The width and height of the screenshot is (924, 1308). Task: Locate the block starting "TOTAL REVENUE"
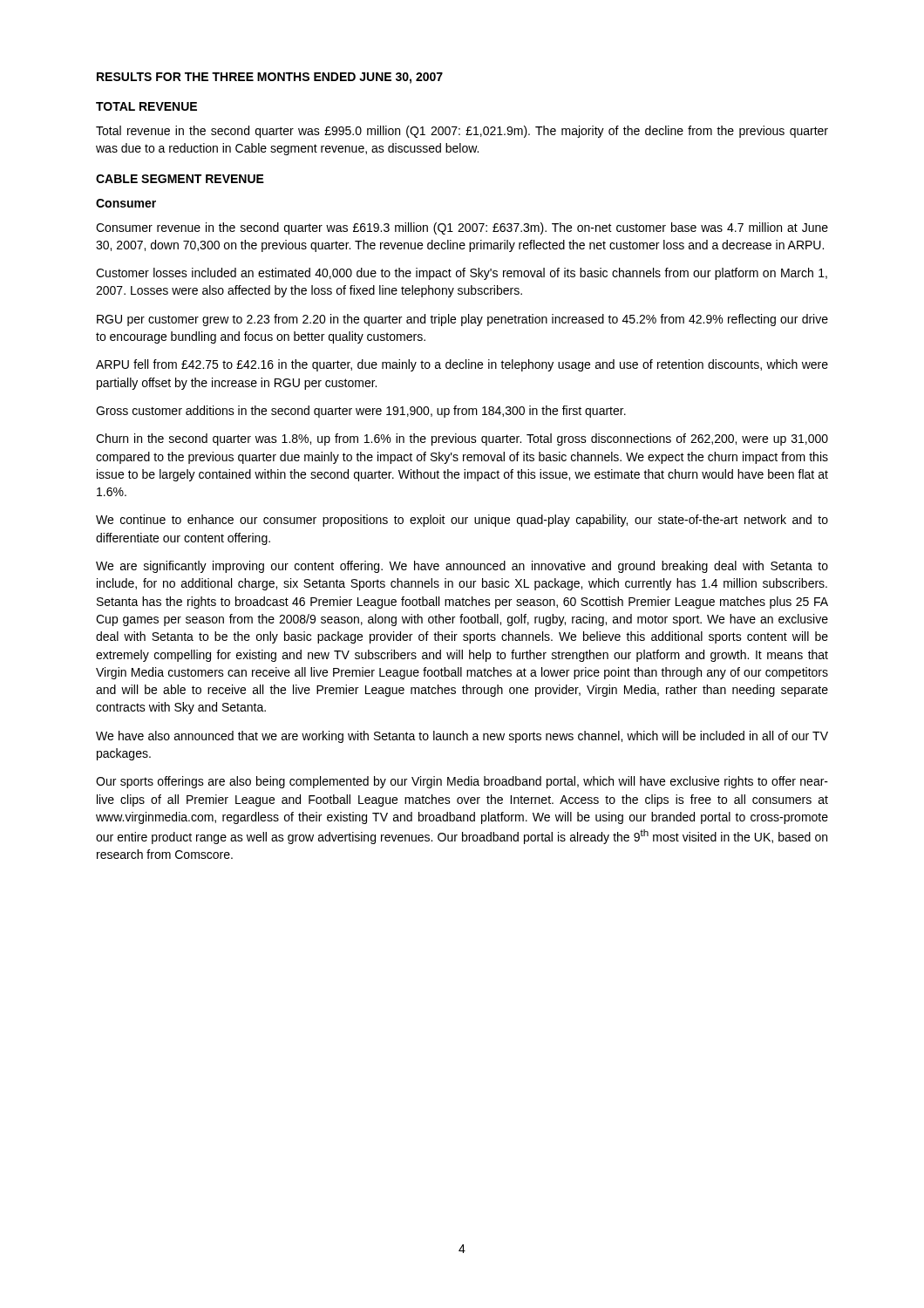(147, 106)
